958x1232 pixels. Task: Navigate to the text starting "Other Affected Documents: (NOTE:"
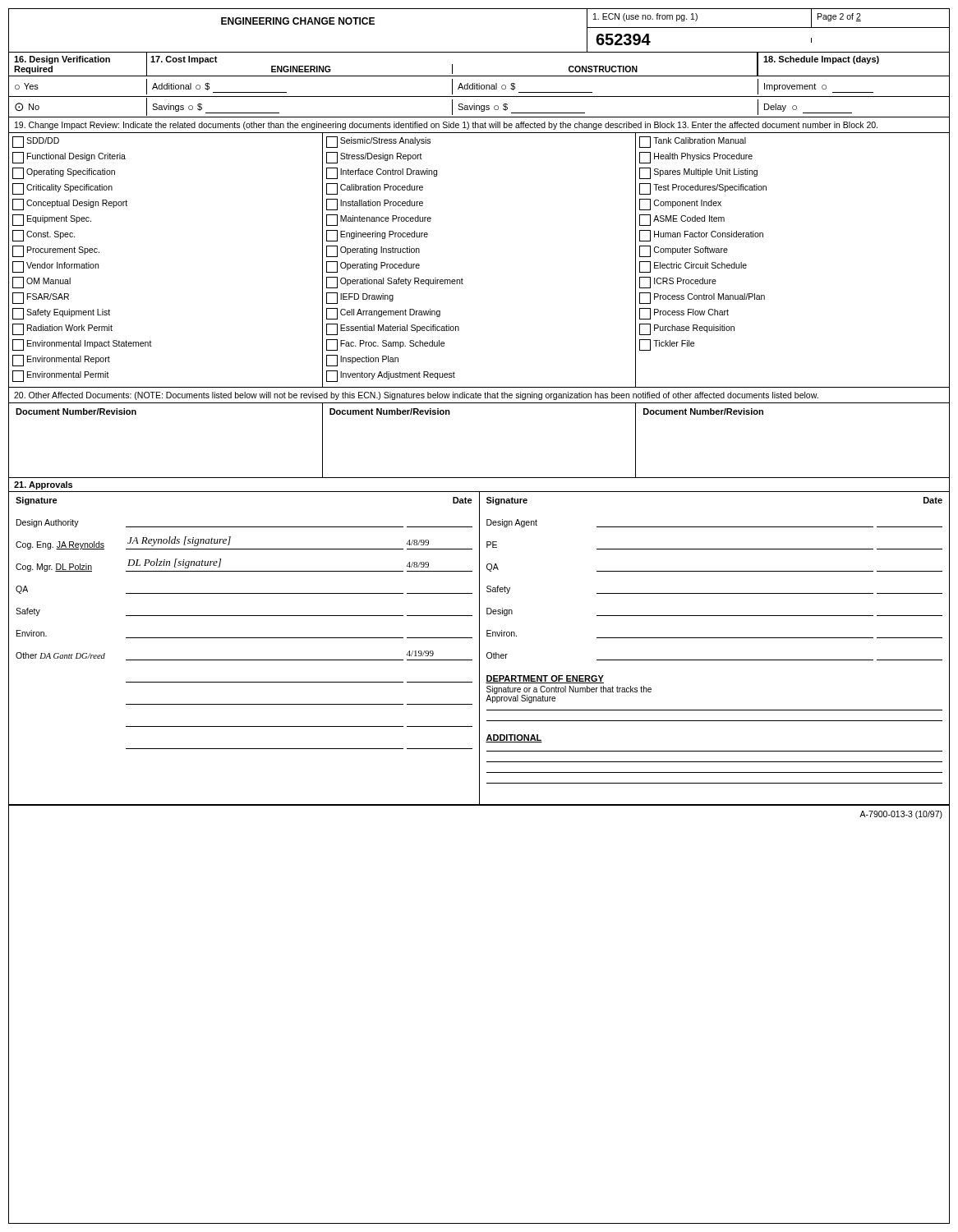[416, 395]
